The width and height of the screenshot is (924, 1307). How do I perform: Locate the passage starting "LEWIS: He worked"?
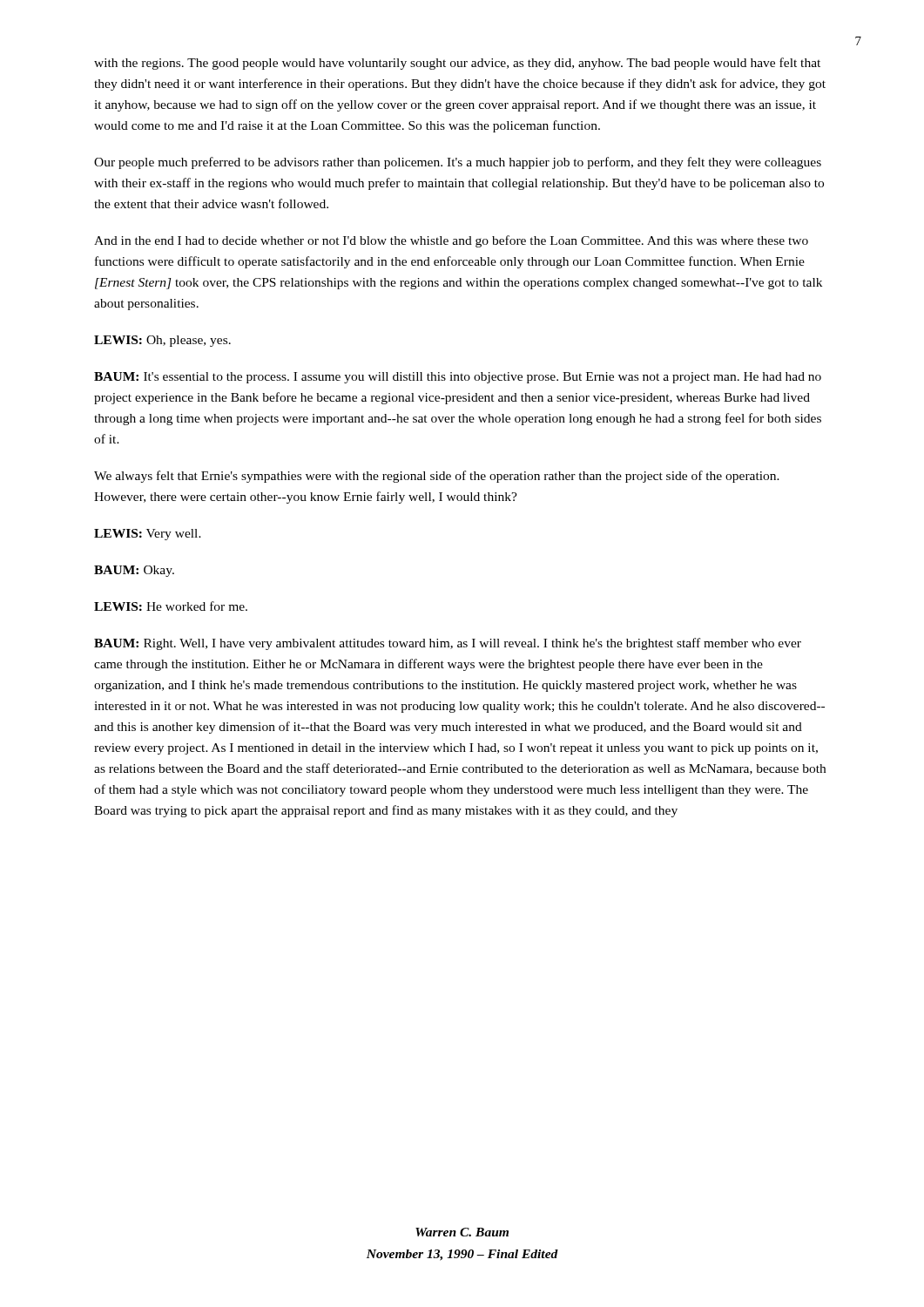click(171, 606)
